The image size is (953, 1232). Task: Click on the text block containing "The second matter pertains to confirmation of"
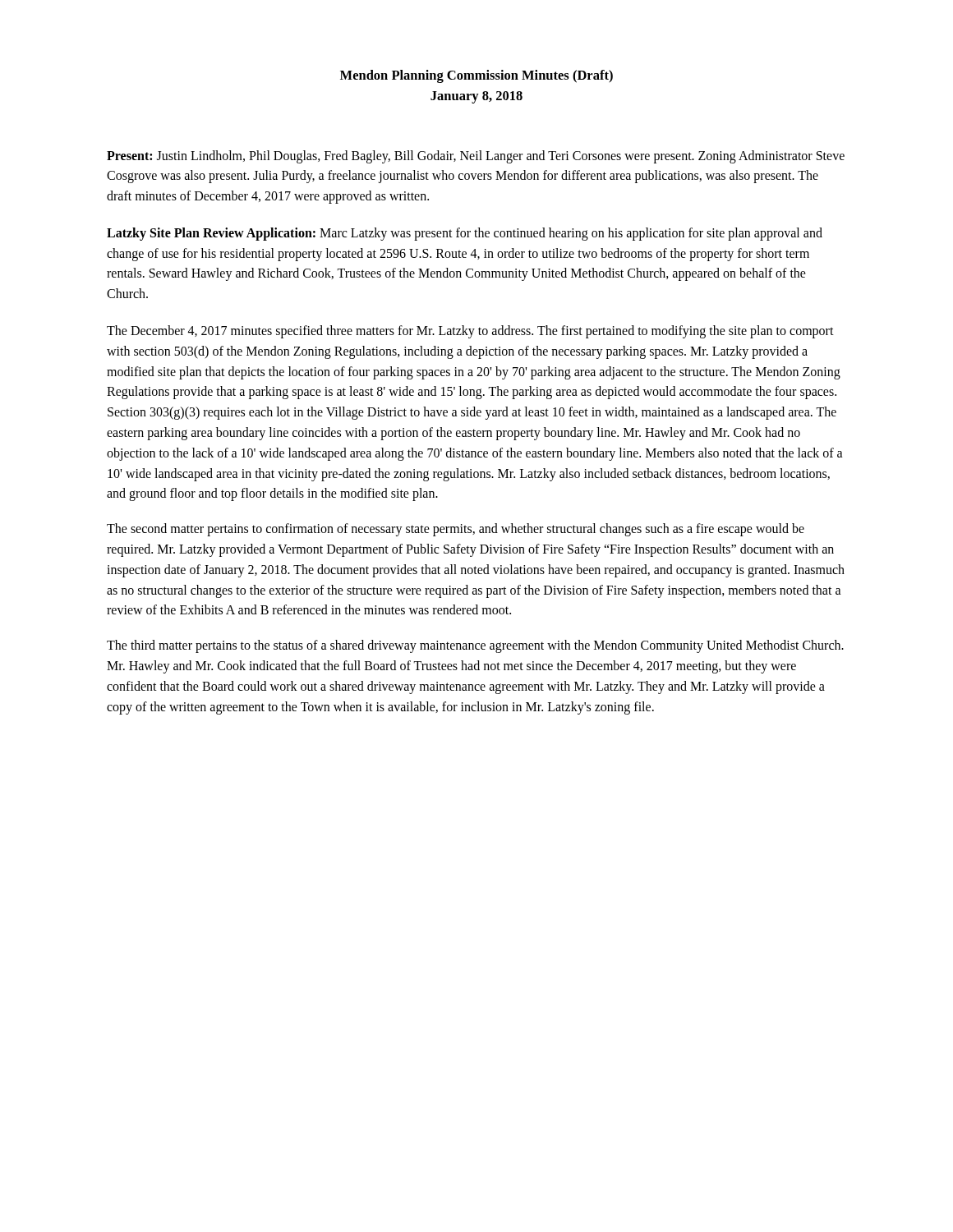(x=476, y=569)
